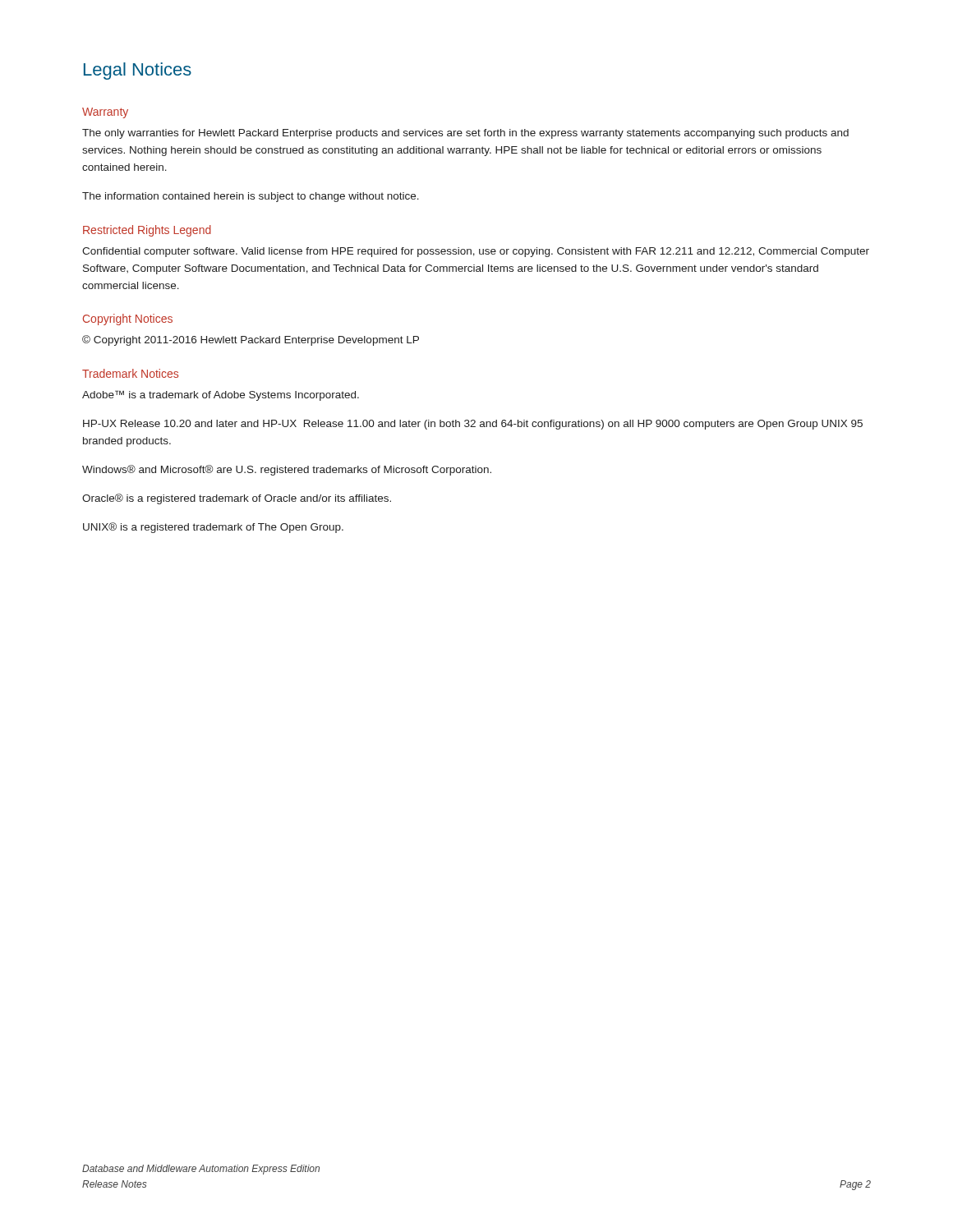Select the block starting "Copyright Notices"
The image size is (953, 1232).
pyautogui.click(x=128, y=319)
